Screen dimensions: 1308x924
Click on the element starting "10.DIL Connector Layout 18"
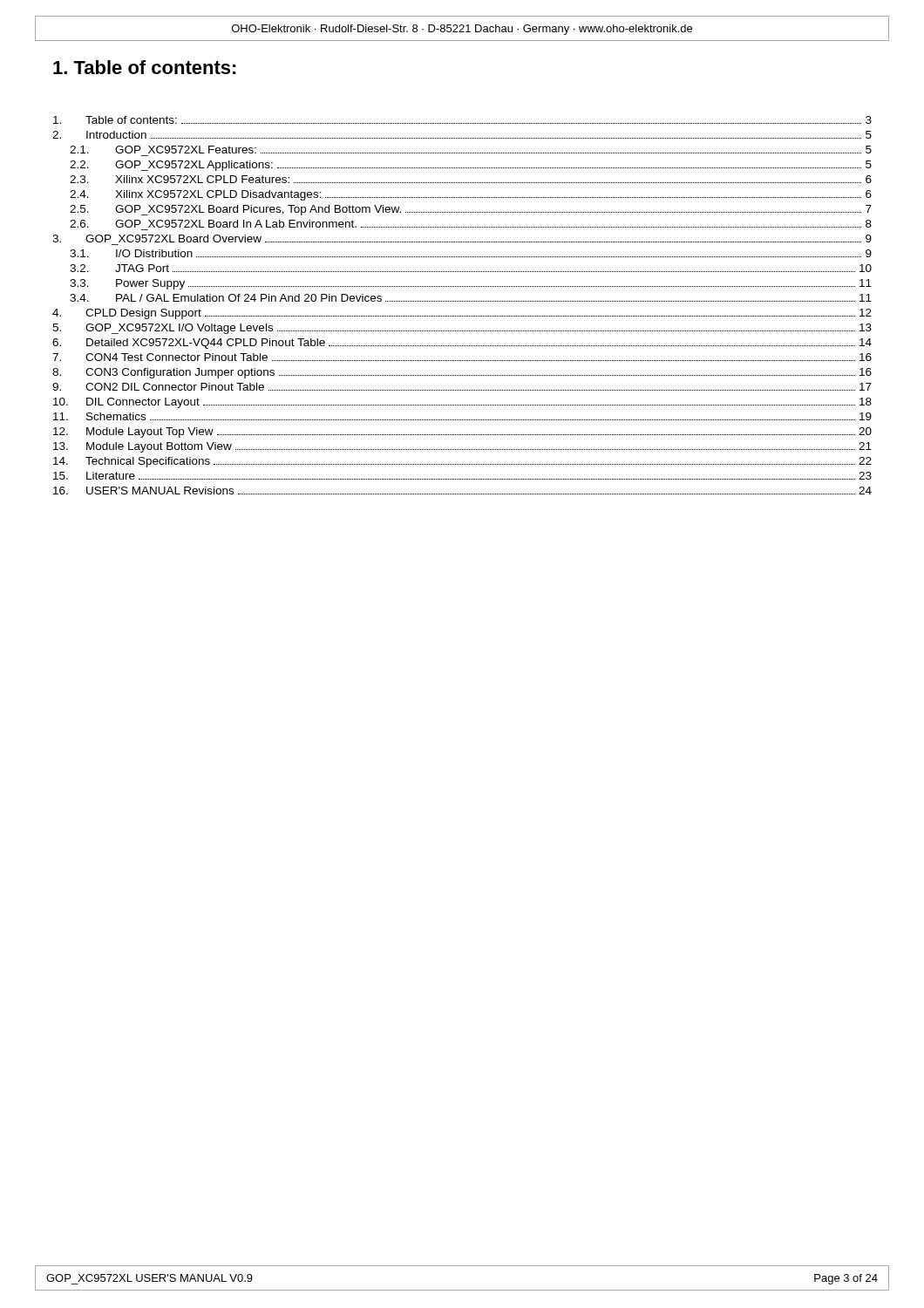(462, 402)
